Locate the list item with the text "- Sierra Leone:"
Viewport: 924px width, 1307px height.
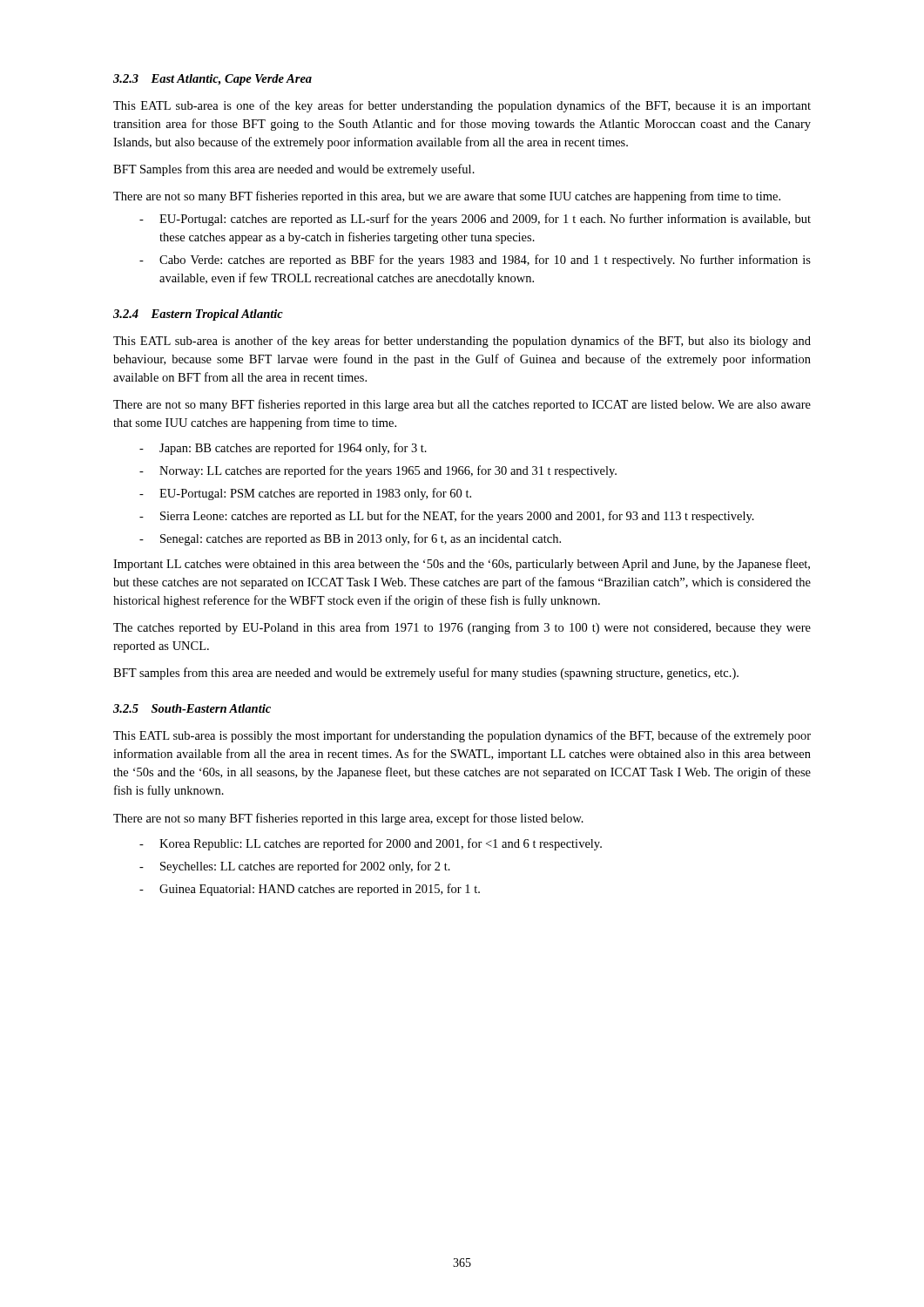coord(475,517)
